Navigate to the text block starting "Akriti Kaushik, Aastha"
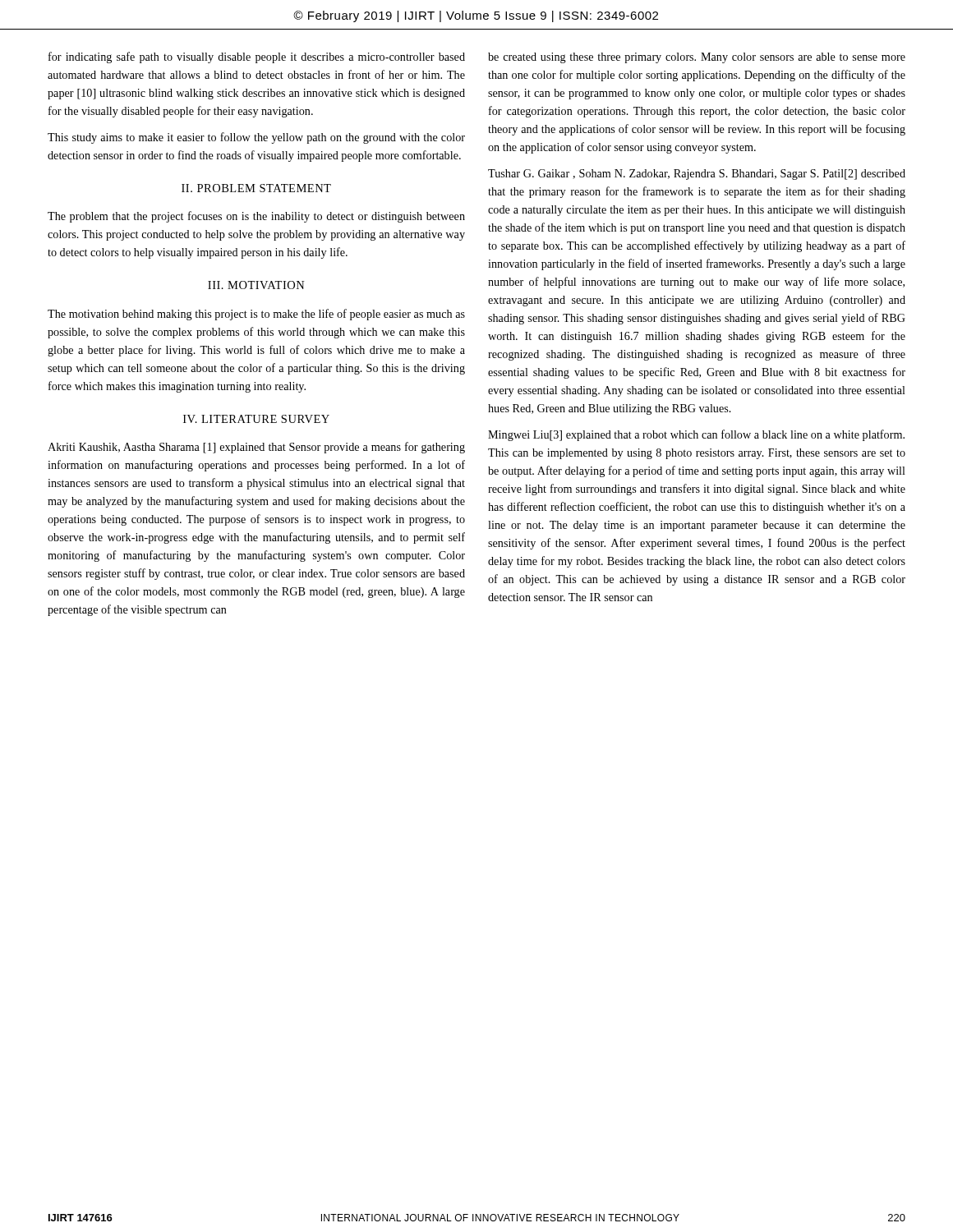This screenshot has height=1232, width=953. pos(256,528)
